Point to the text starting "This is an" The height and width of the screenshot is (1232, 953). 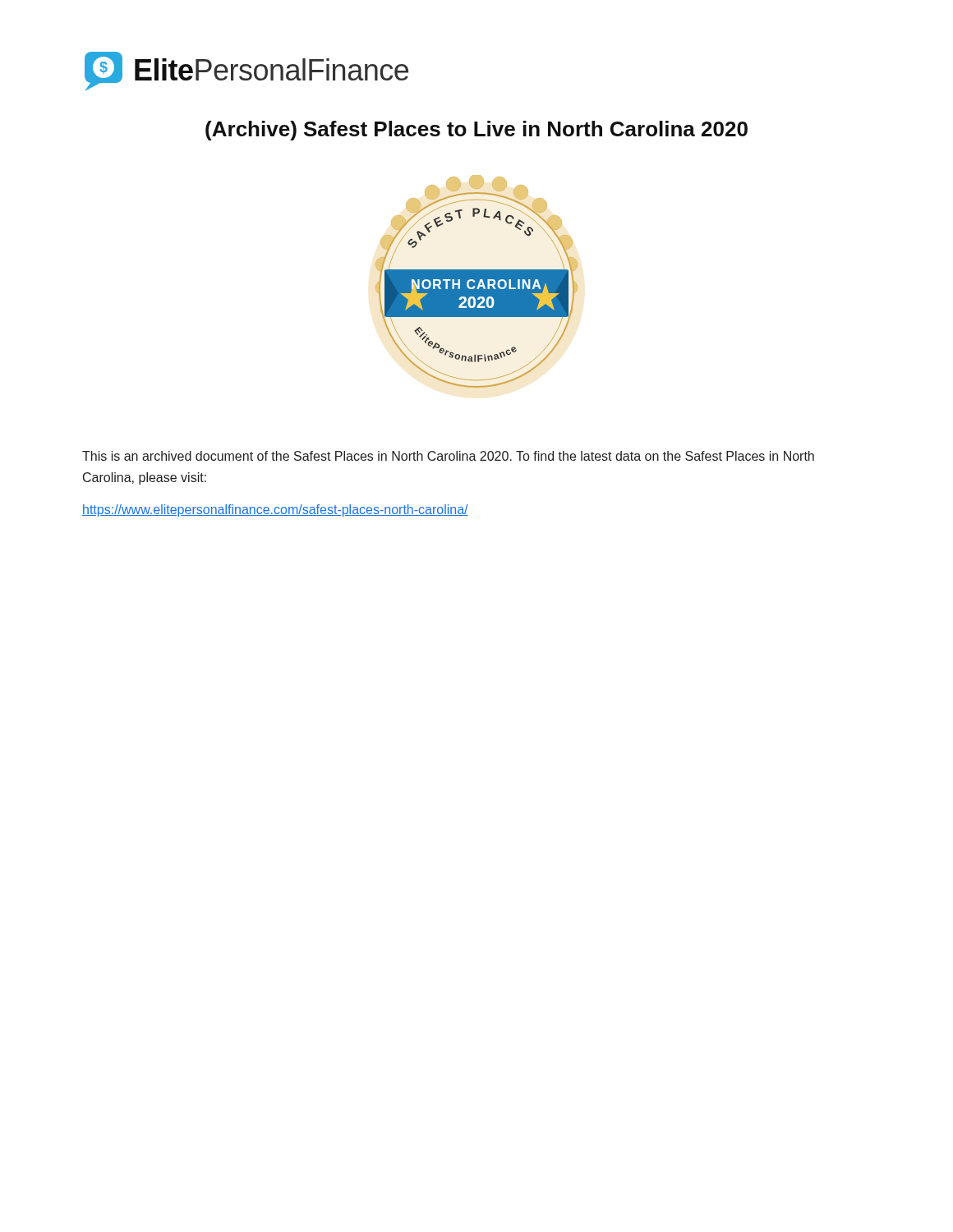tap(448, 467)
